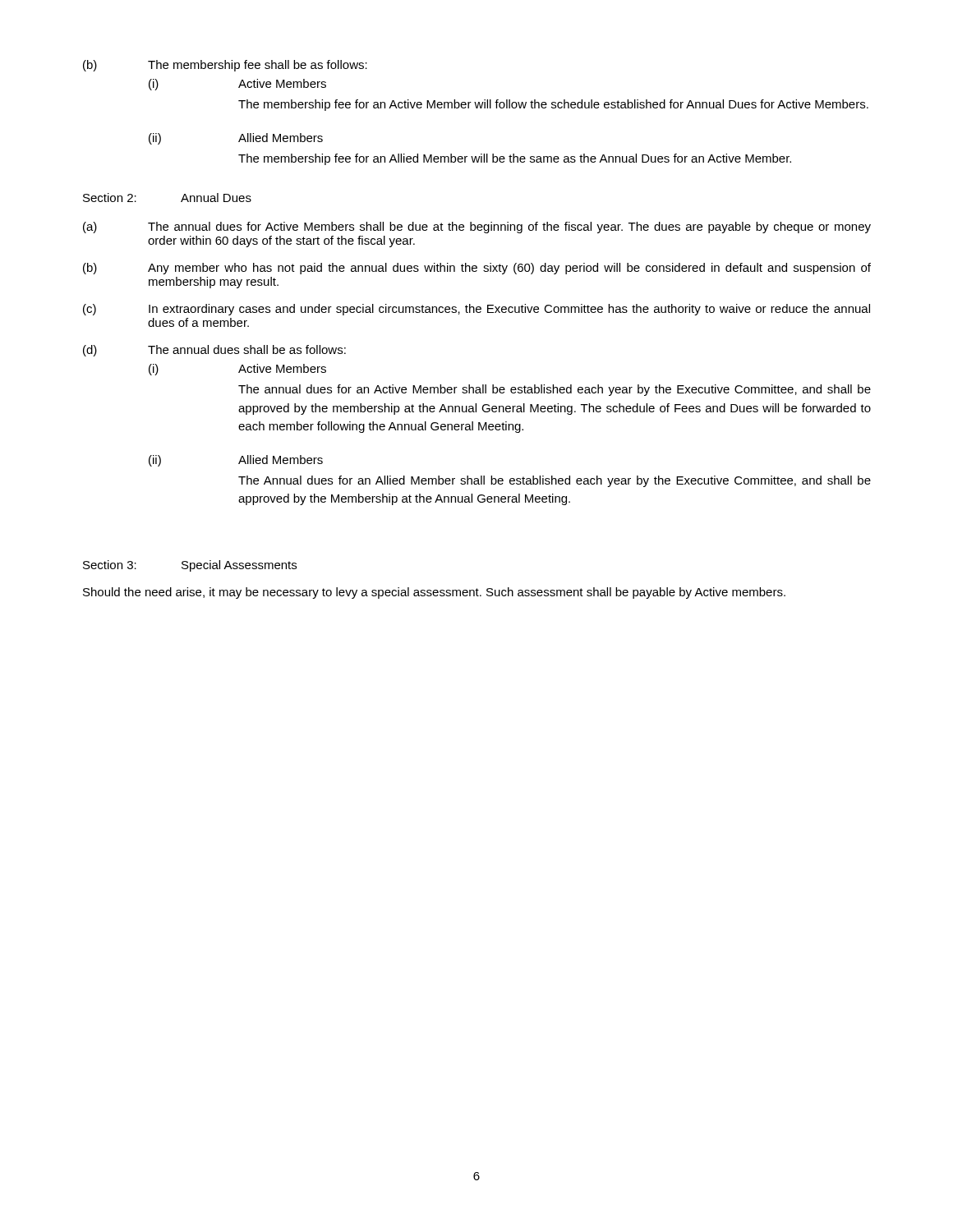Find the list item that reads "(b) Any member"
The height and width of the screenshot is (1232, 953).
coord(476,274)
